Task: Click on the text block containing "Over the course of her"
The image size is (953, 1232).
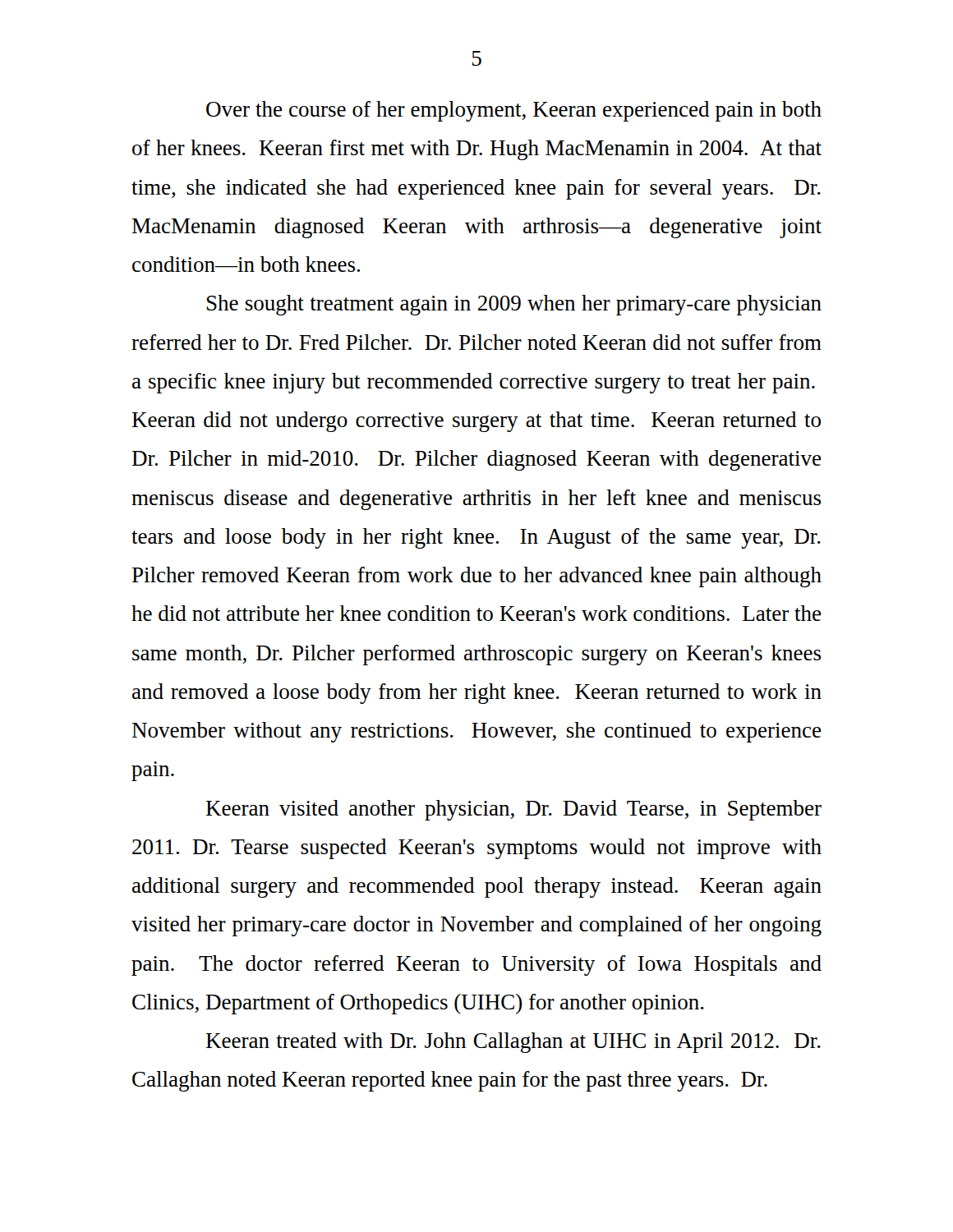Action: tap(476, 187)
